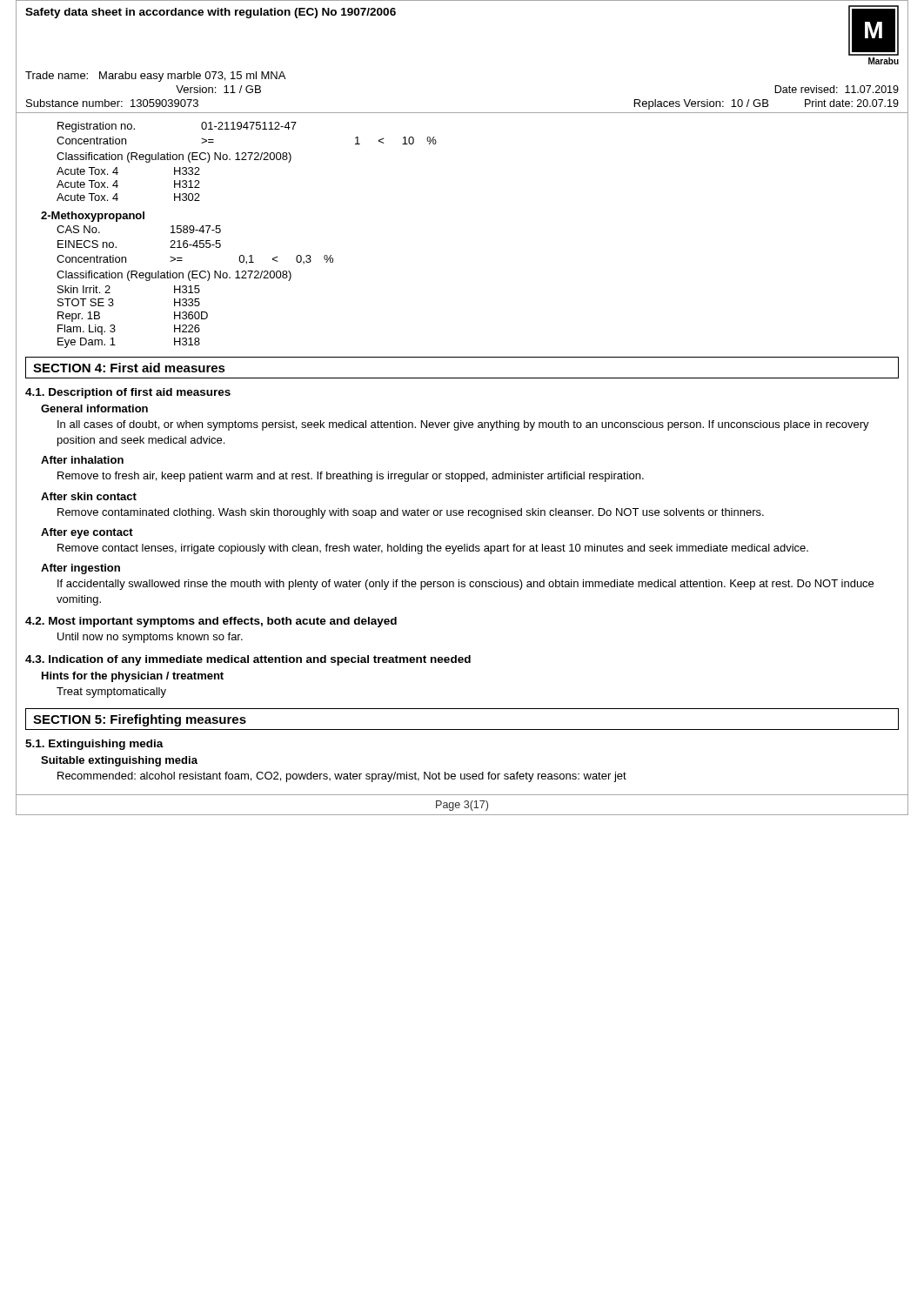Click where it says "After ingestion"
924x1305 pixels.
81,568
